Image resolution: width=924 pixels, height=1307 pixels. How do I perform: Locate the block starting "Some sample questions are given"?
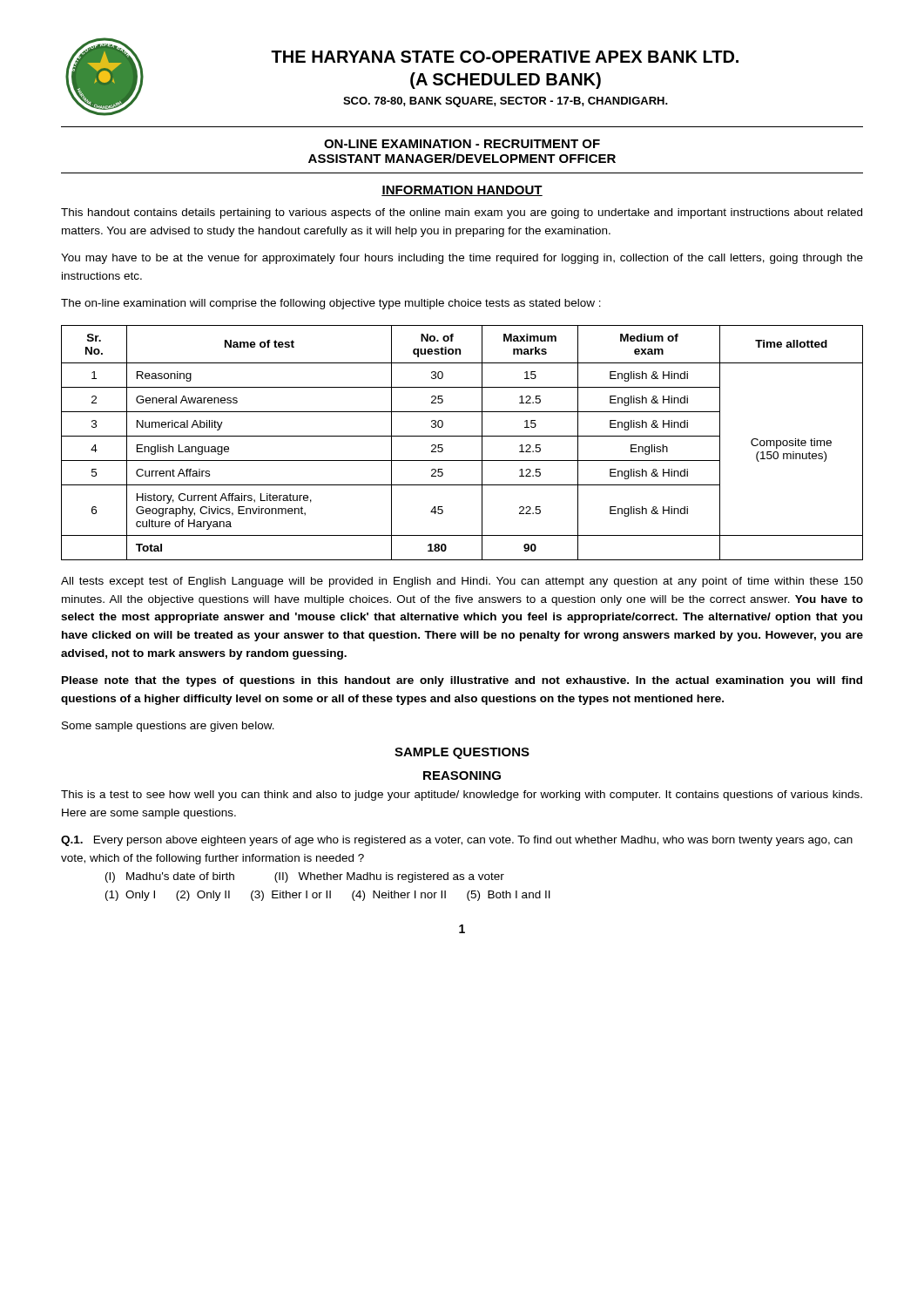168,725
